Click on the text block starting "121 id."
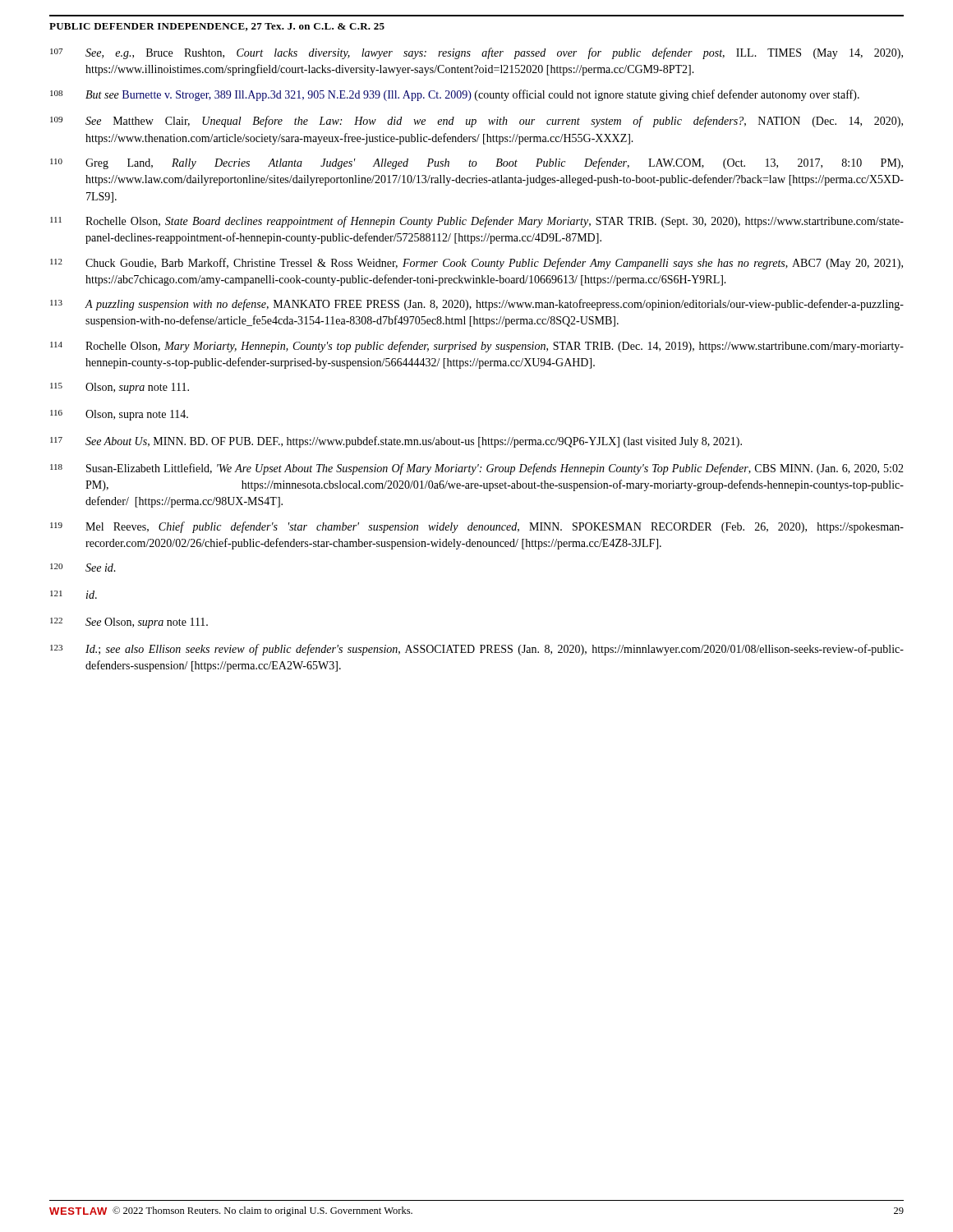 click(x=56, y=594)
